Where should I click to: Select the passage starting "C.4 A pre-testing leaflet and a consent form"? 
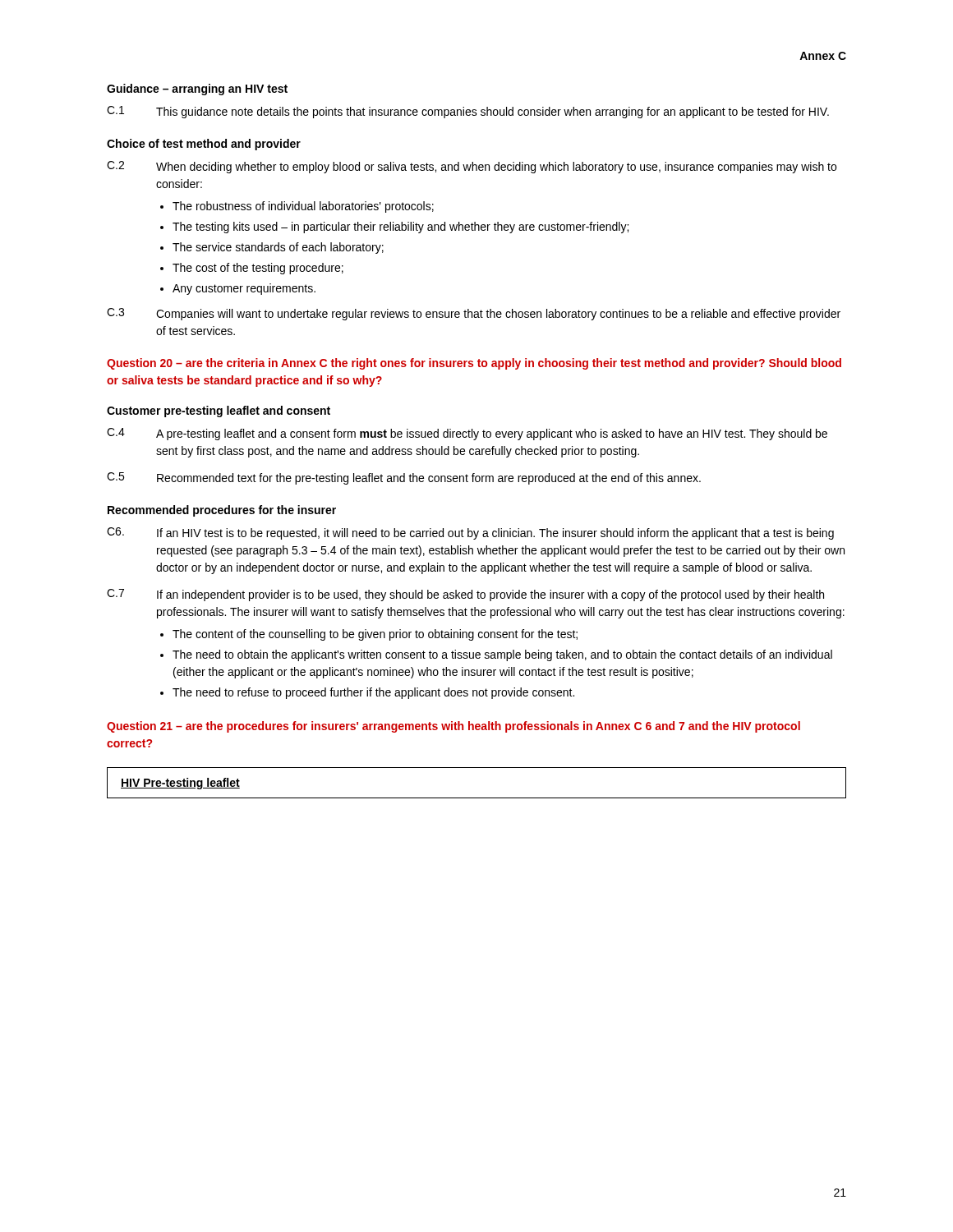476,443
